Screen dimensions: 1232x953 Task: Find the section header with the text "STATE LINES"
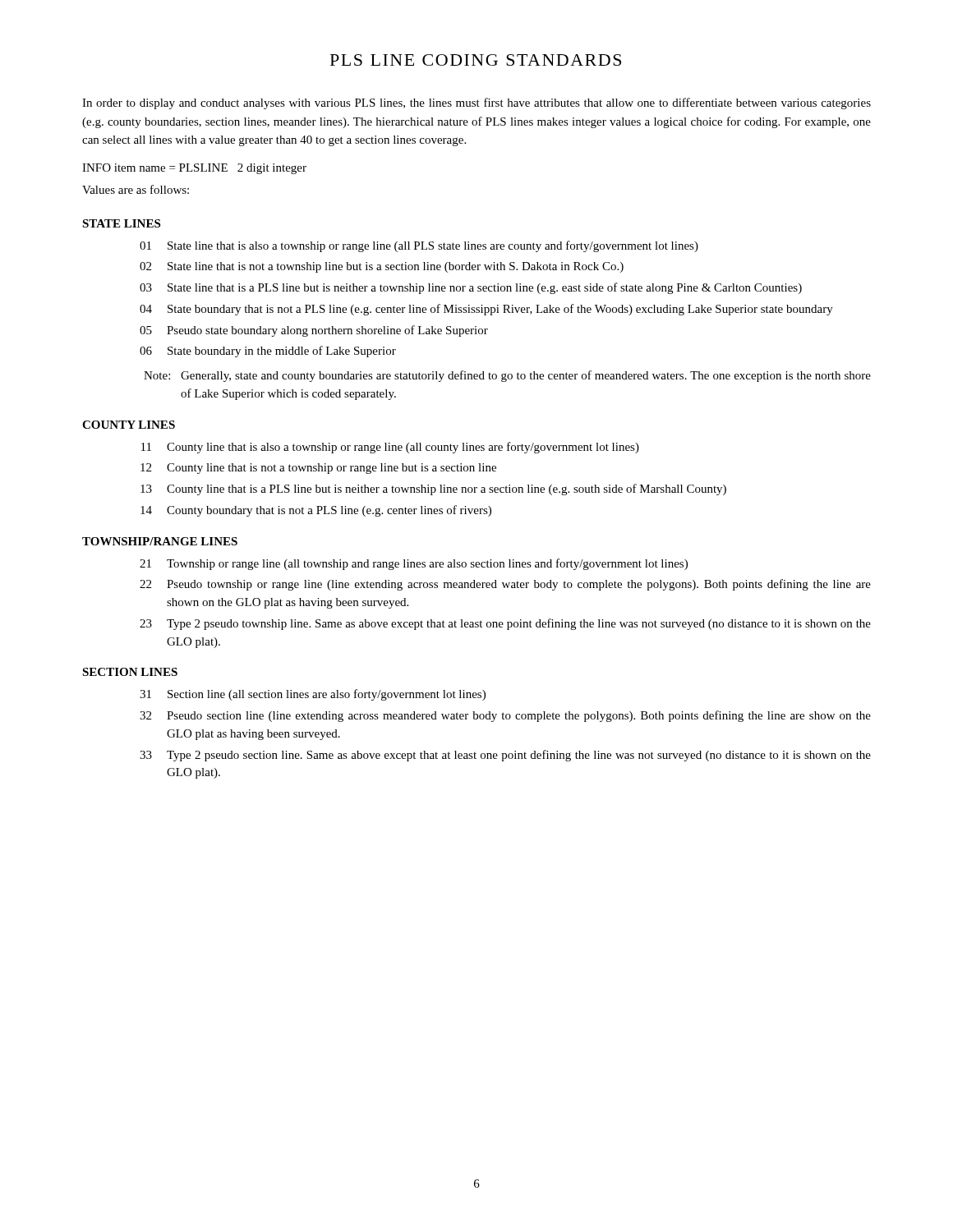click(x=122, y=223)
